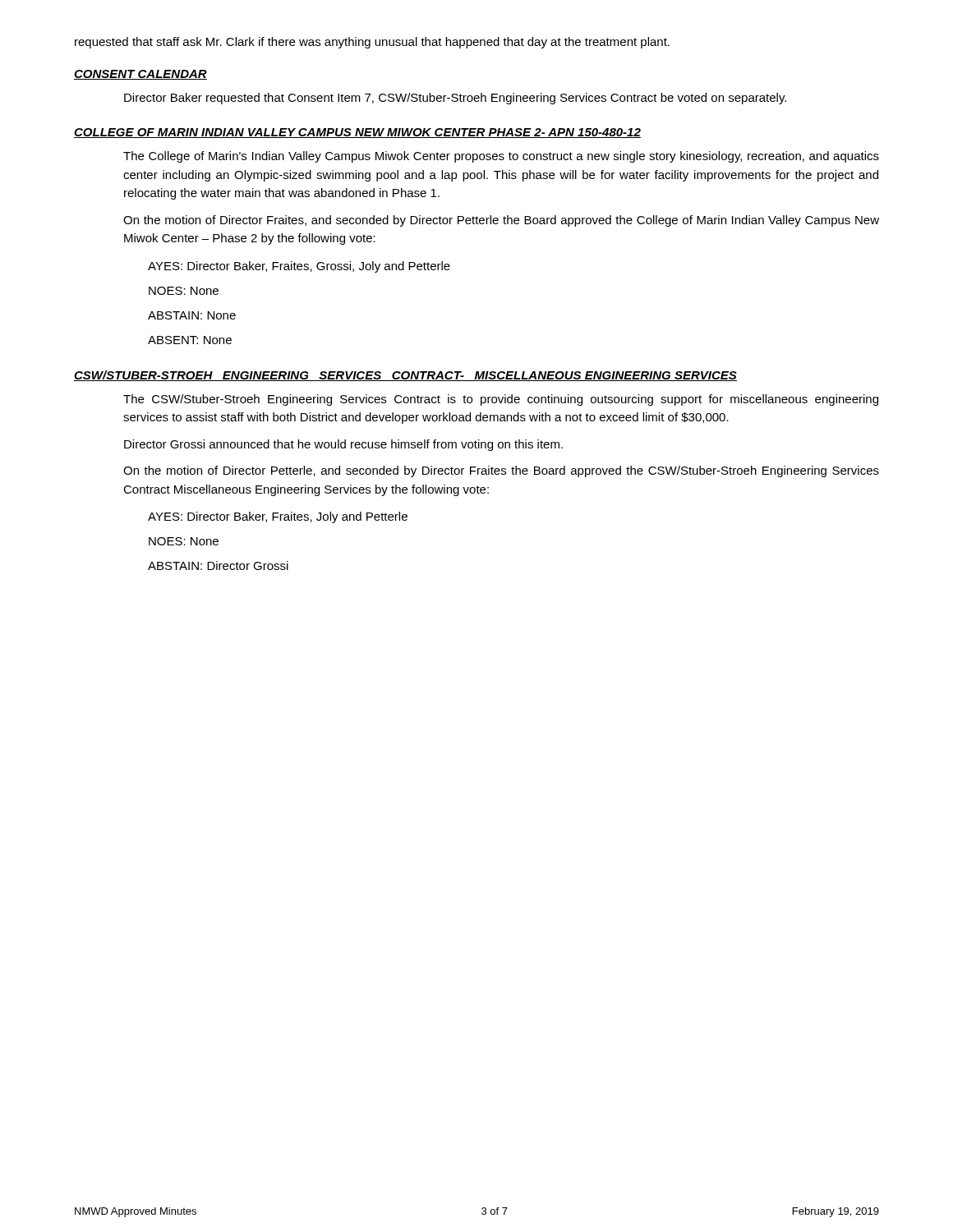Image resolution: width=953 pixels, height=1232 pixels.
Task: Find the text block containing "On the motion of Director Fraites, and"
Action: (501, 229)
